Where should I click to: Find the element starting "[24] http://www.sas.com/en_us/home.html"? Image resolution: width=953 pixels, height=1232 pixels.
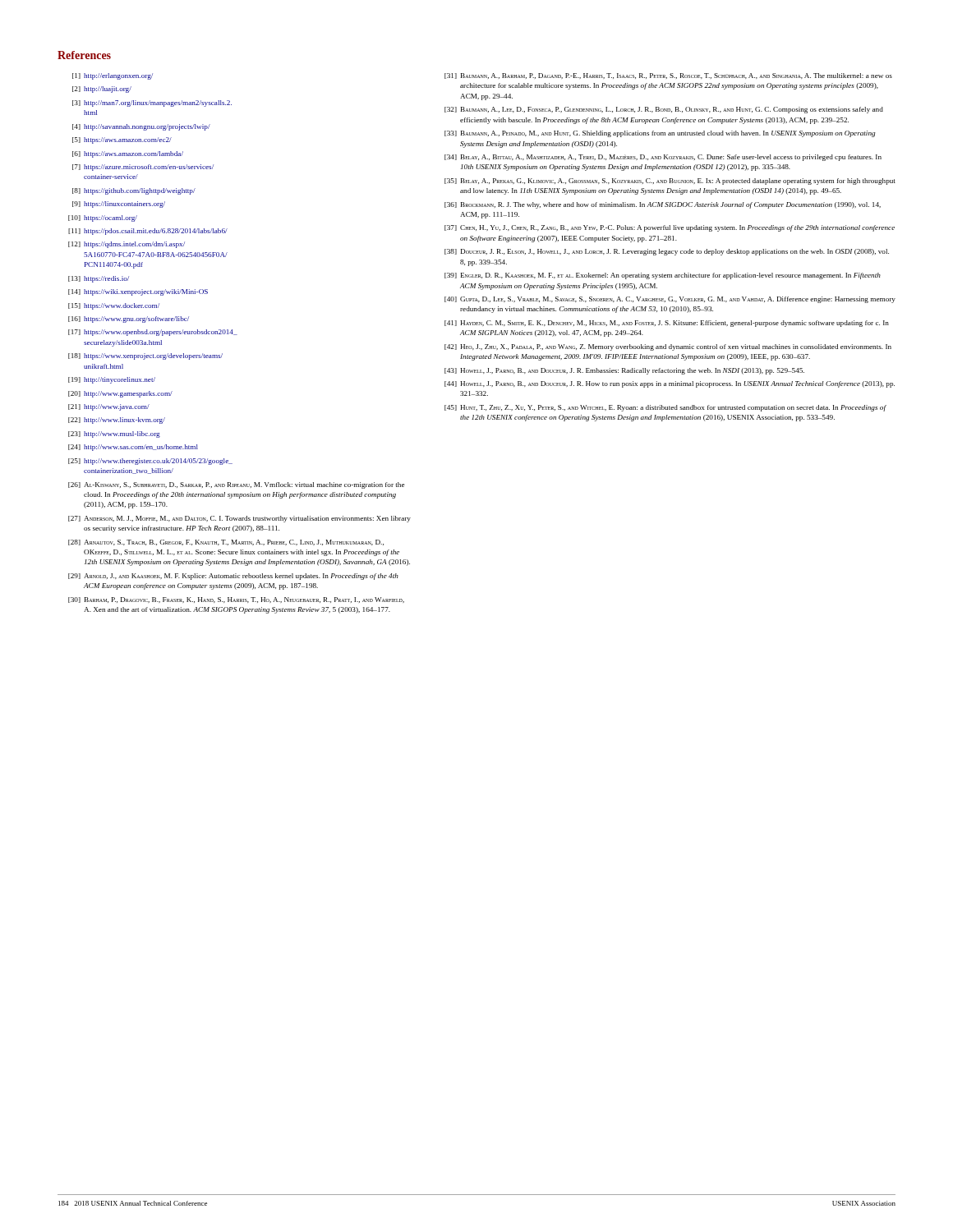pyautogui.click(x=133, y=448)
